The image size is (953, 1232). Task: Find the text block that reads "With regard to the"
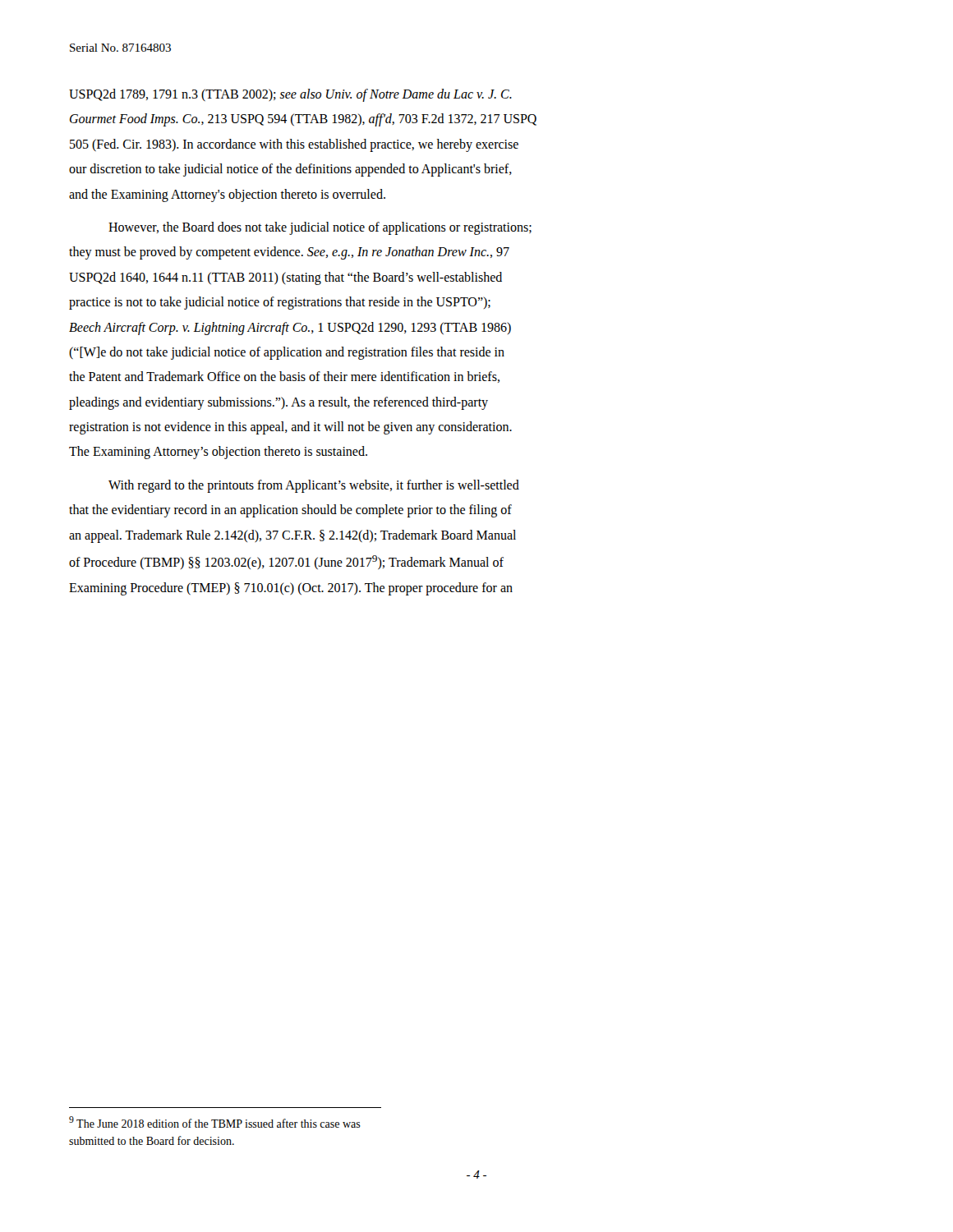coord(476,537)
